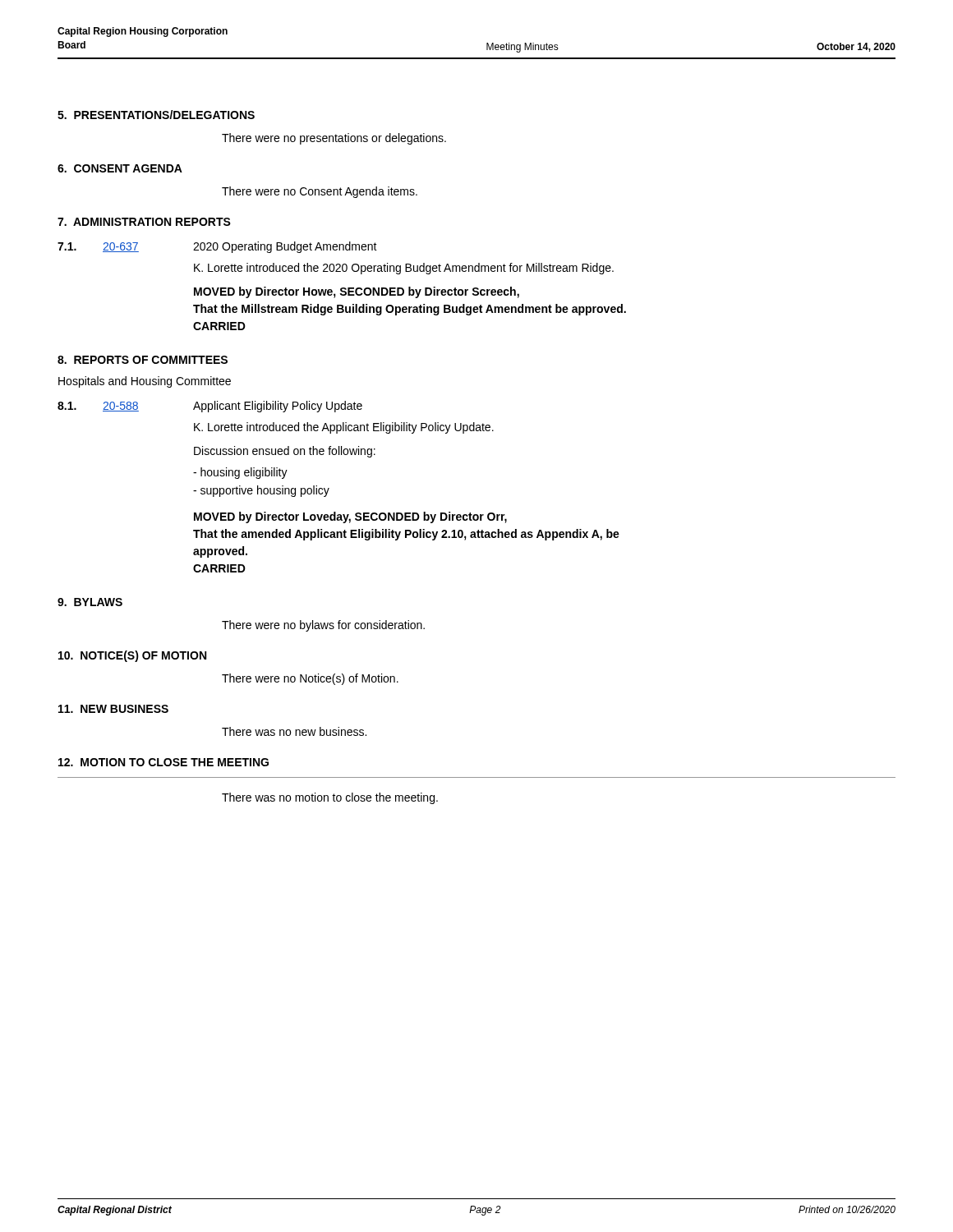This screenshot has width=953, height=1232.
Task: Locate the passage starting "There were no presentations or delegations."
Action: click(x=334, y=138)
